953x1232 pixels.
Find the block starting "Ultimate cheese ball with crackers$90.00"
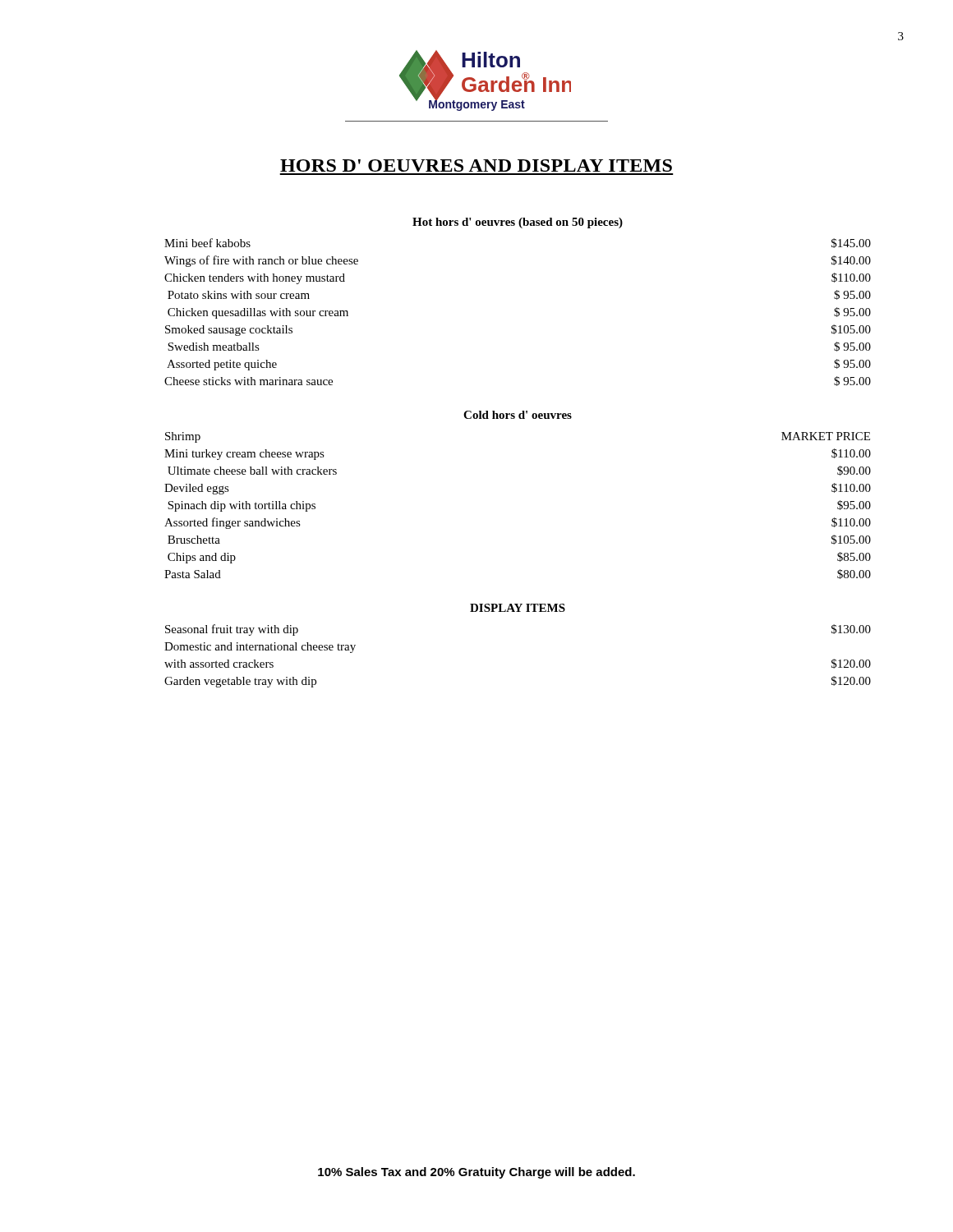[259, 470]
